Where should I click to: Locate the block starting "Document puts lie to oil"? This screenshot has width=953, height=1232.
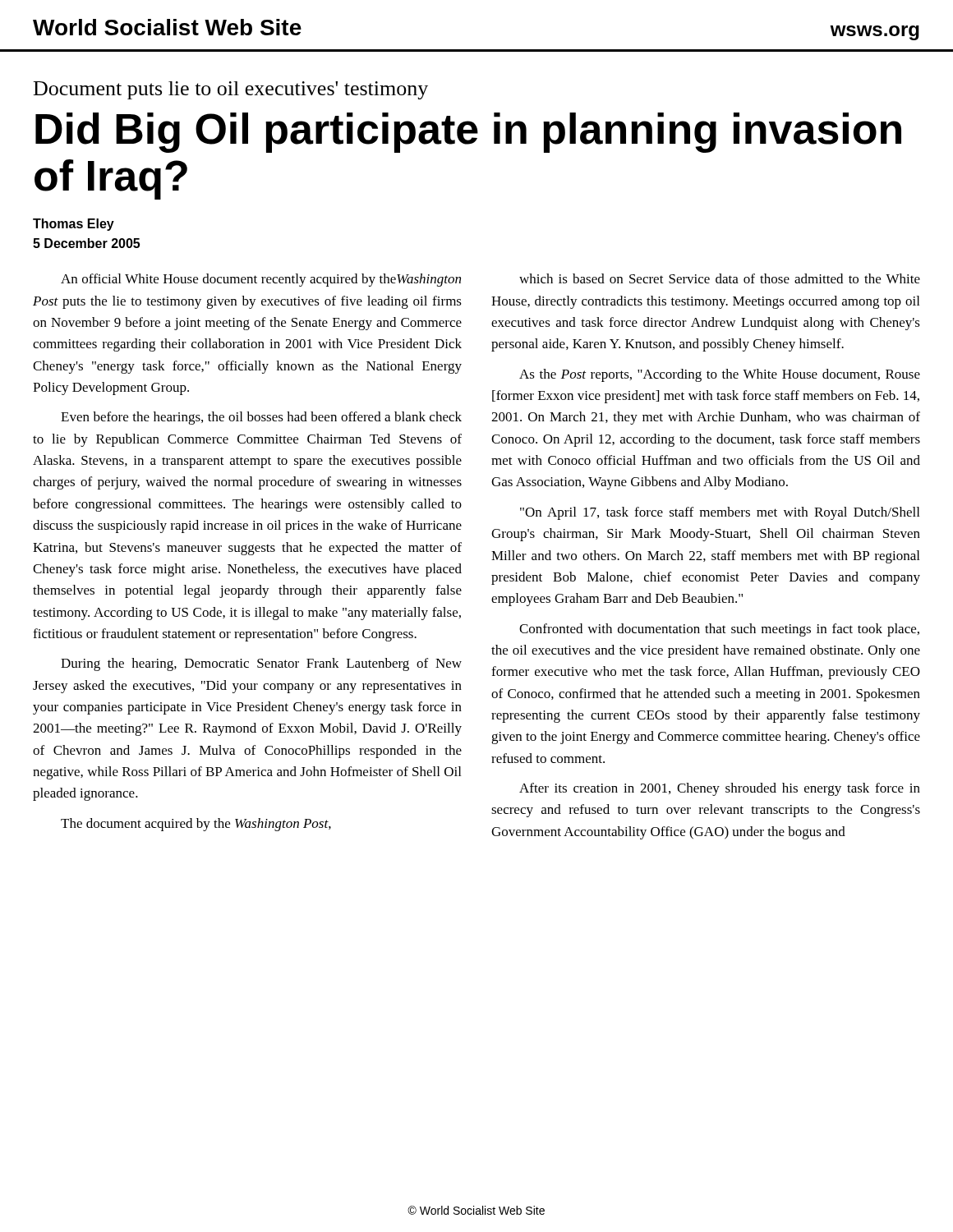[x=476, y=138]
